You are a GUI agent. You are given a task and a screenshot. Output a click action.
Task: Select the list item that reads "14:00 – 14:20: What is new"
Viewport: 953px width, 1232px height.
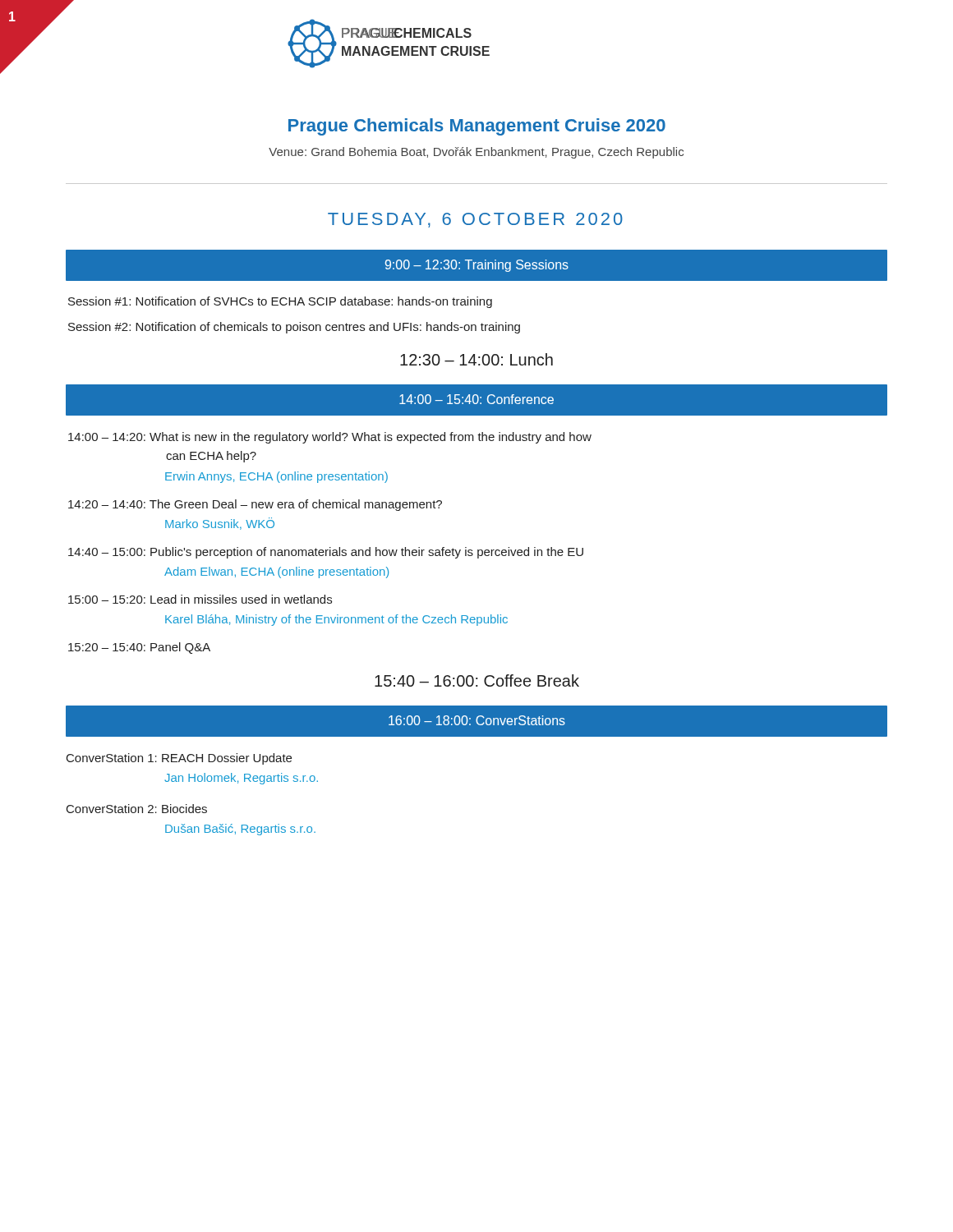pos(329,446)
